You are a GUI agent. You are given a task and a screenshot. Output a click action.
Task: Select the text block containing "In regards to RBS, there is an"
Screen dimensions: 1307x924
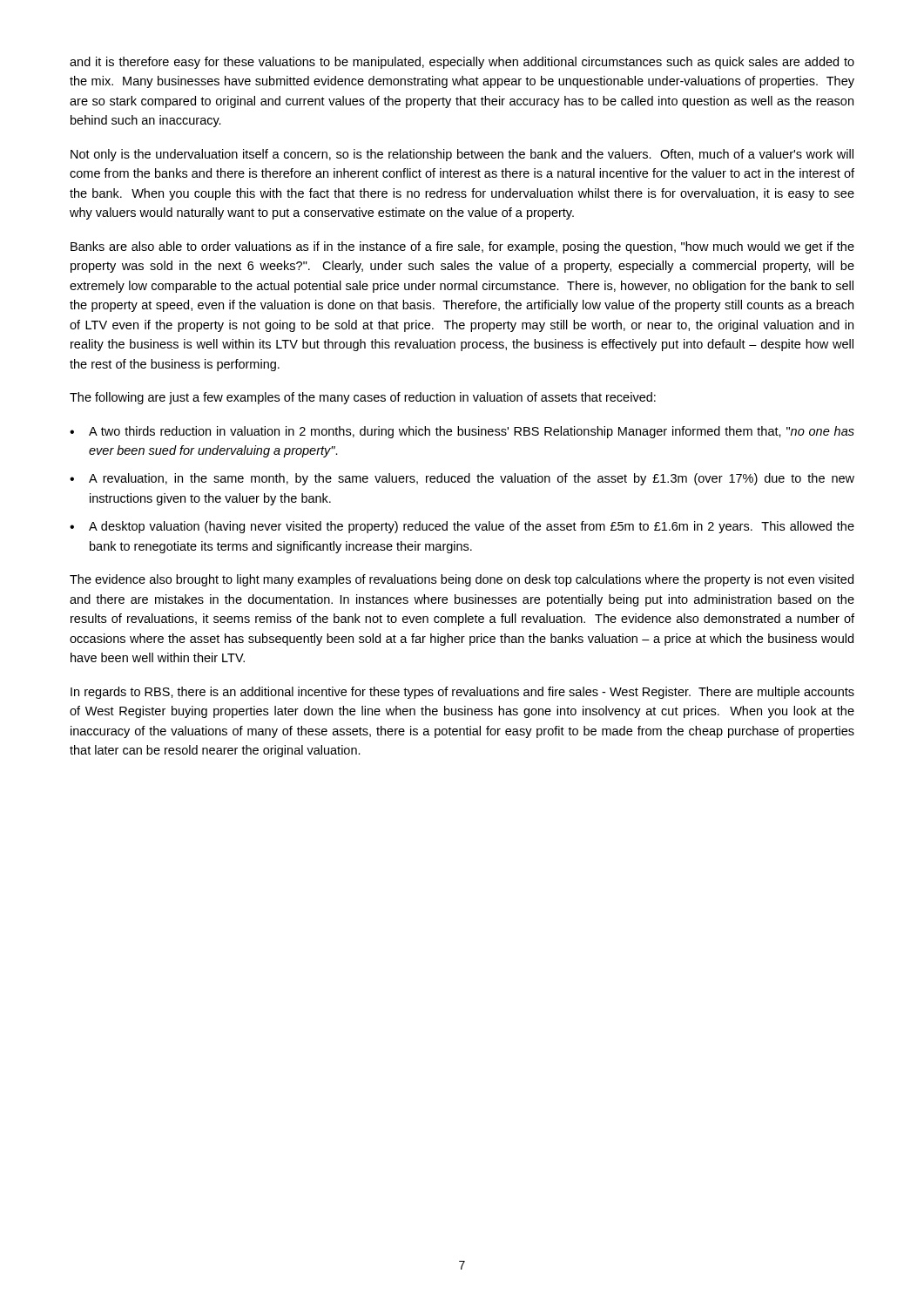[x=462, y=721]
